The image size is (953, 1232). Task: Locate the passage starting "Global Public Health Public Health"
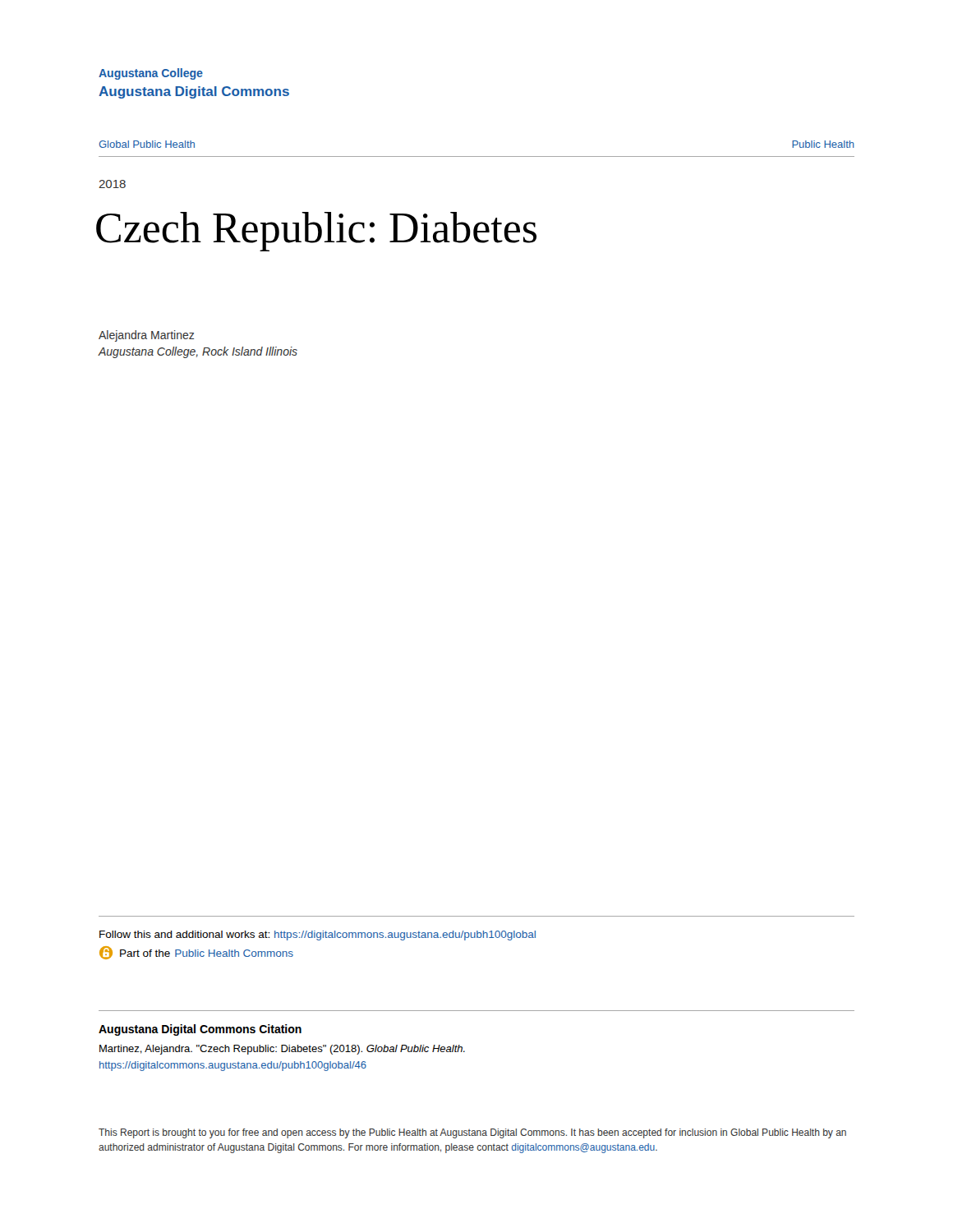click(147, 144)
